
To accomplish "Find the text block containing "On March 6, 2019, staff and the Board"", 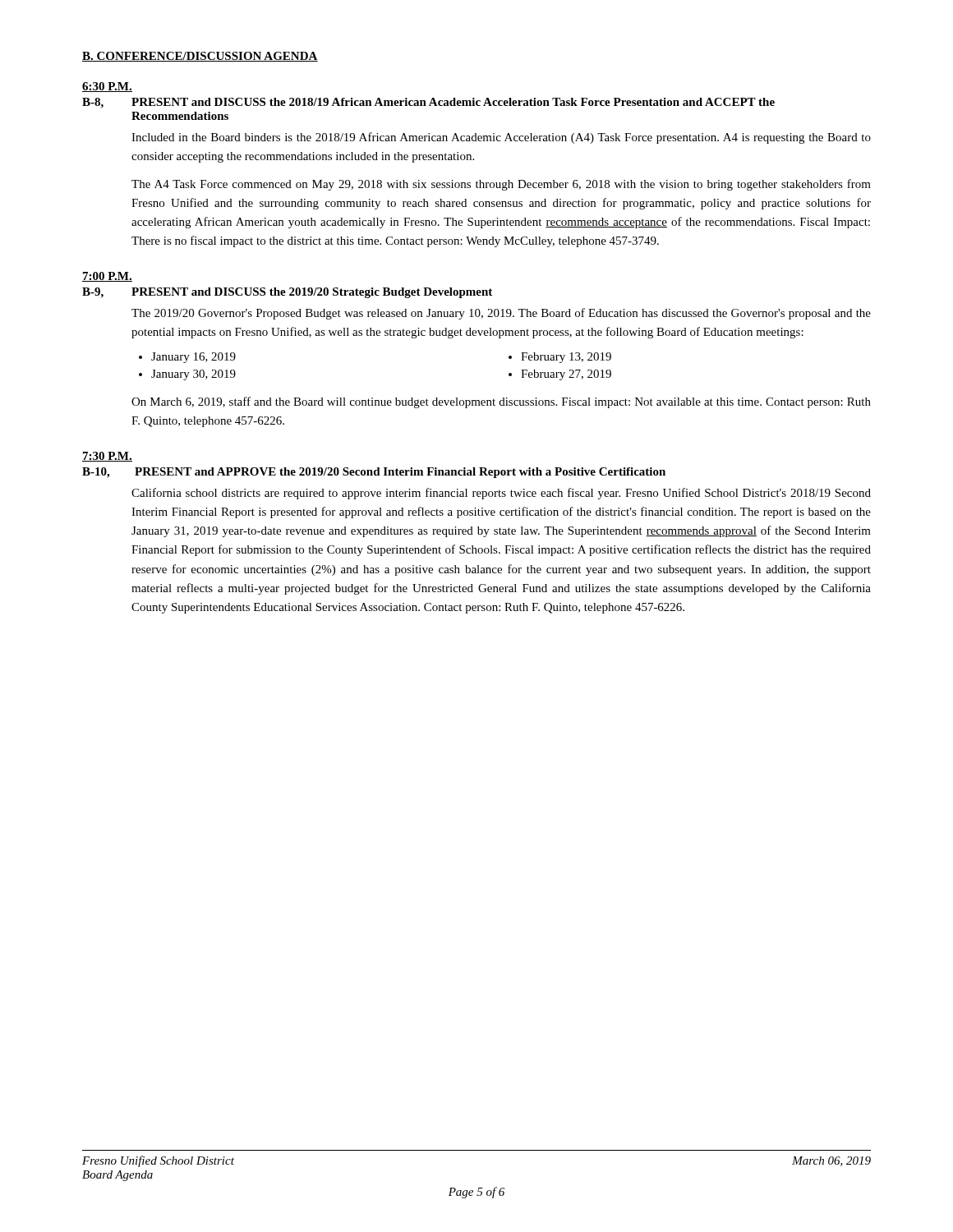I will click(x=501, y=412).
